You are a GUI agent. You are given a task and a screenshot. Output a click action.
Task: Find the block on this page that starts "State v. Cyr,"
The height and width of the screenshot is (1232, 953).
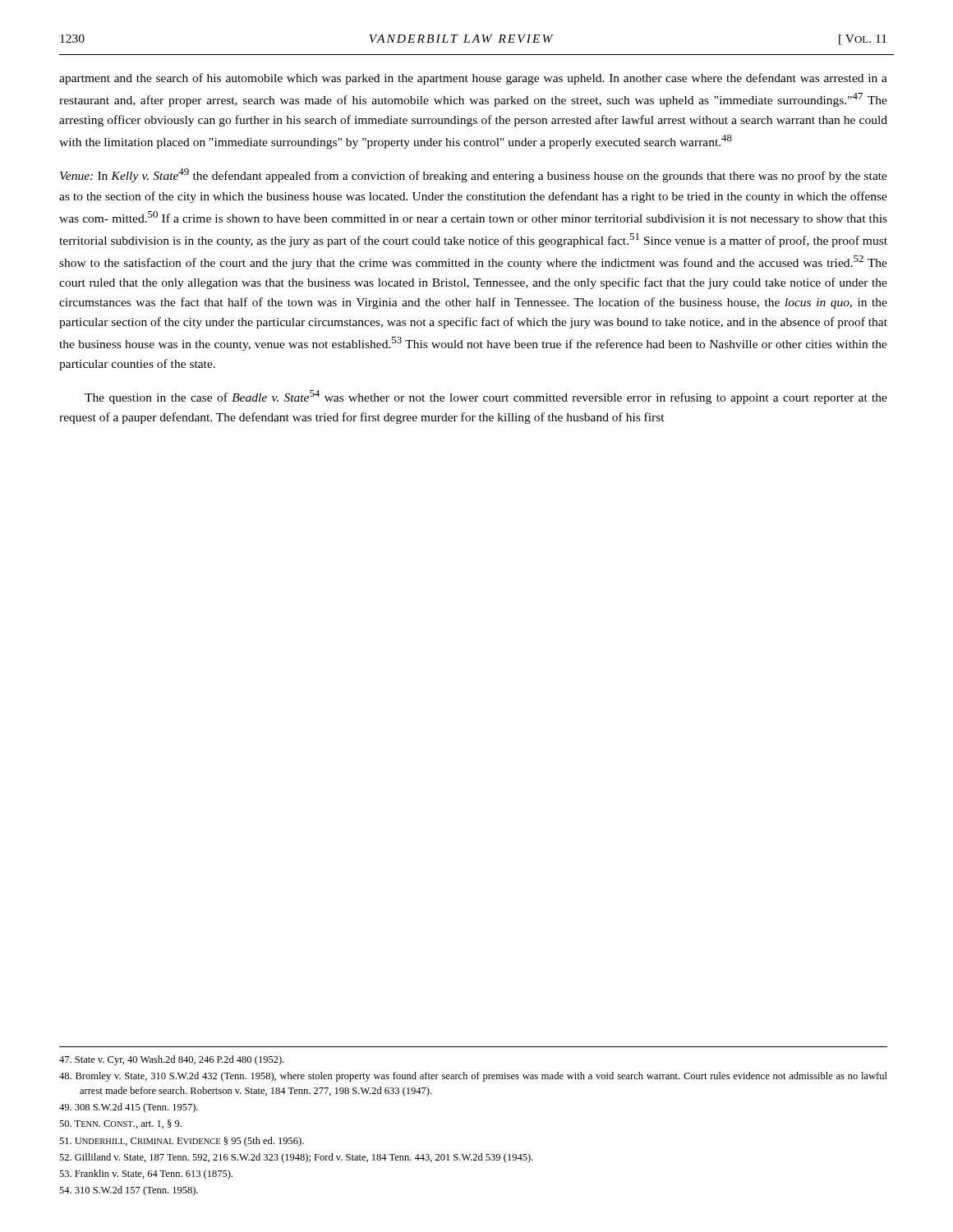pyautogui.click(x=171, y=1060)
